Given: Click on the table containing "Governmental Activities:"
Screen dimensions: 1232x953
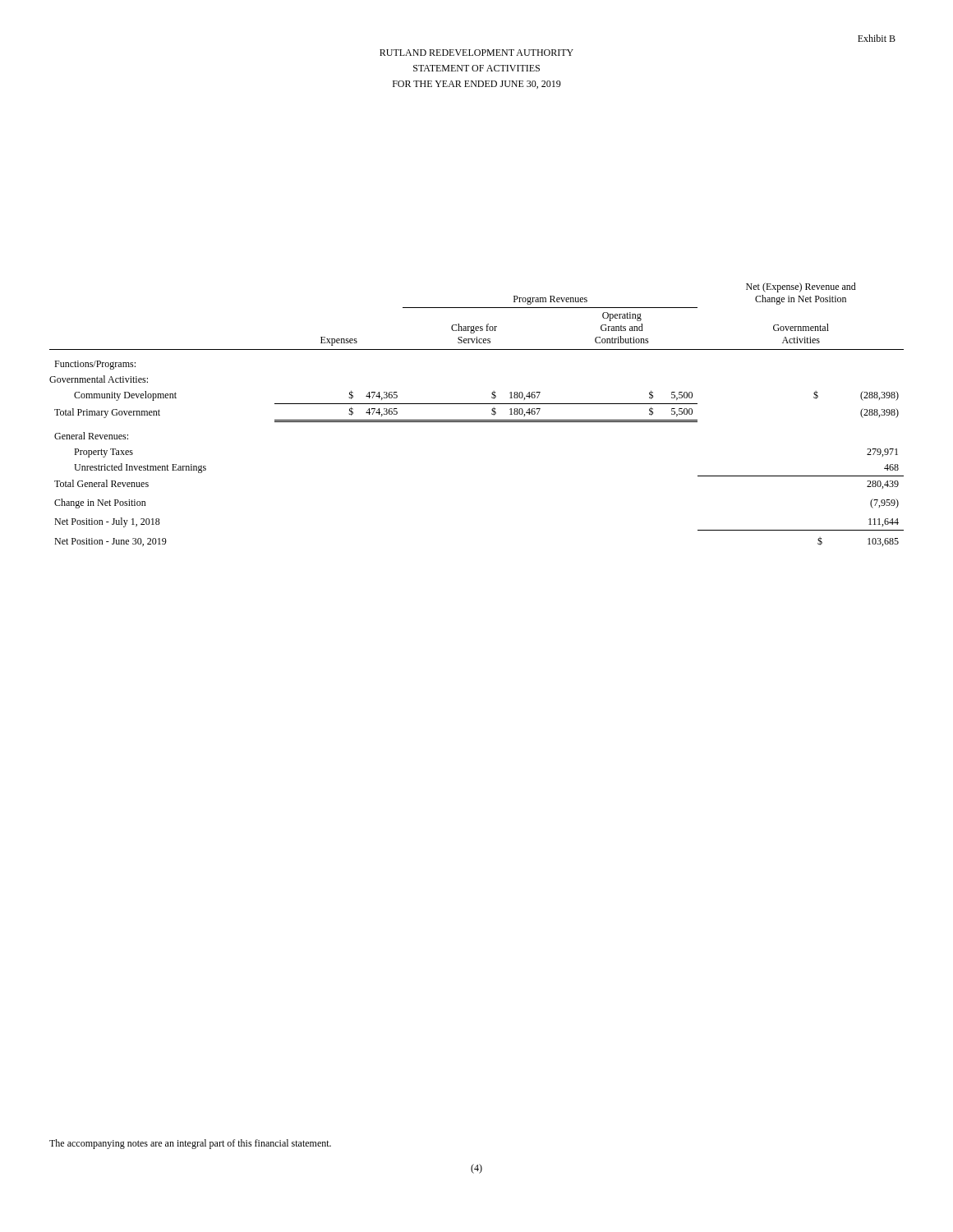Looking at the screenshot, I should (x=476, y=414).
